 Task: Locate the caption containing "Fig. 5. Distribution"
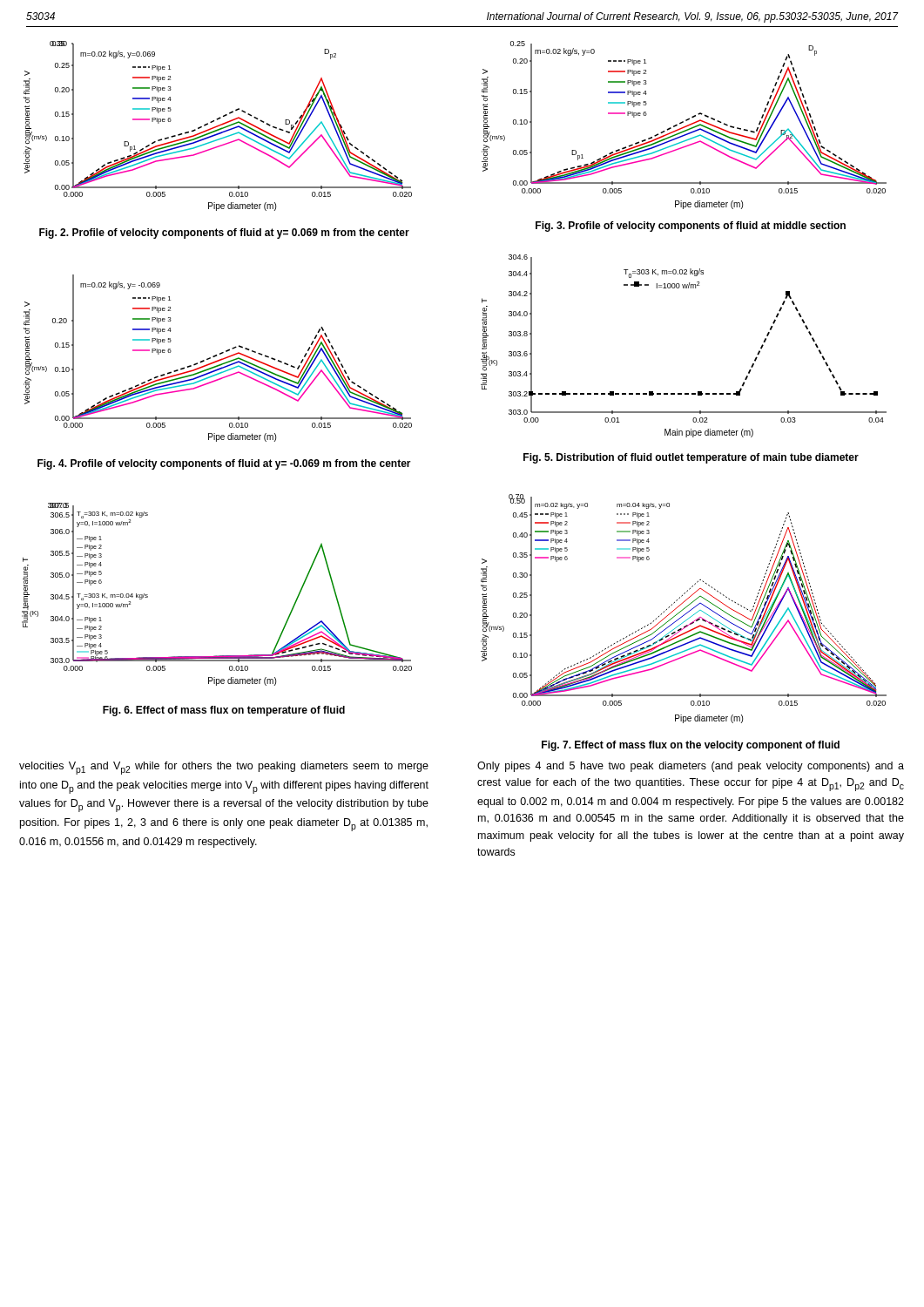coord(691,457)
